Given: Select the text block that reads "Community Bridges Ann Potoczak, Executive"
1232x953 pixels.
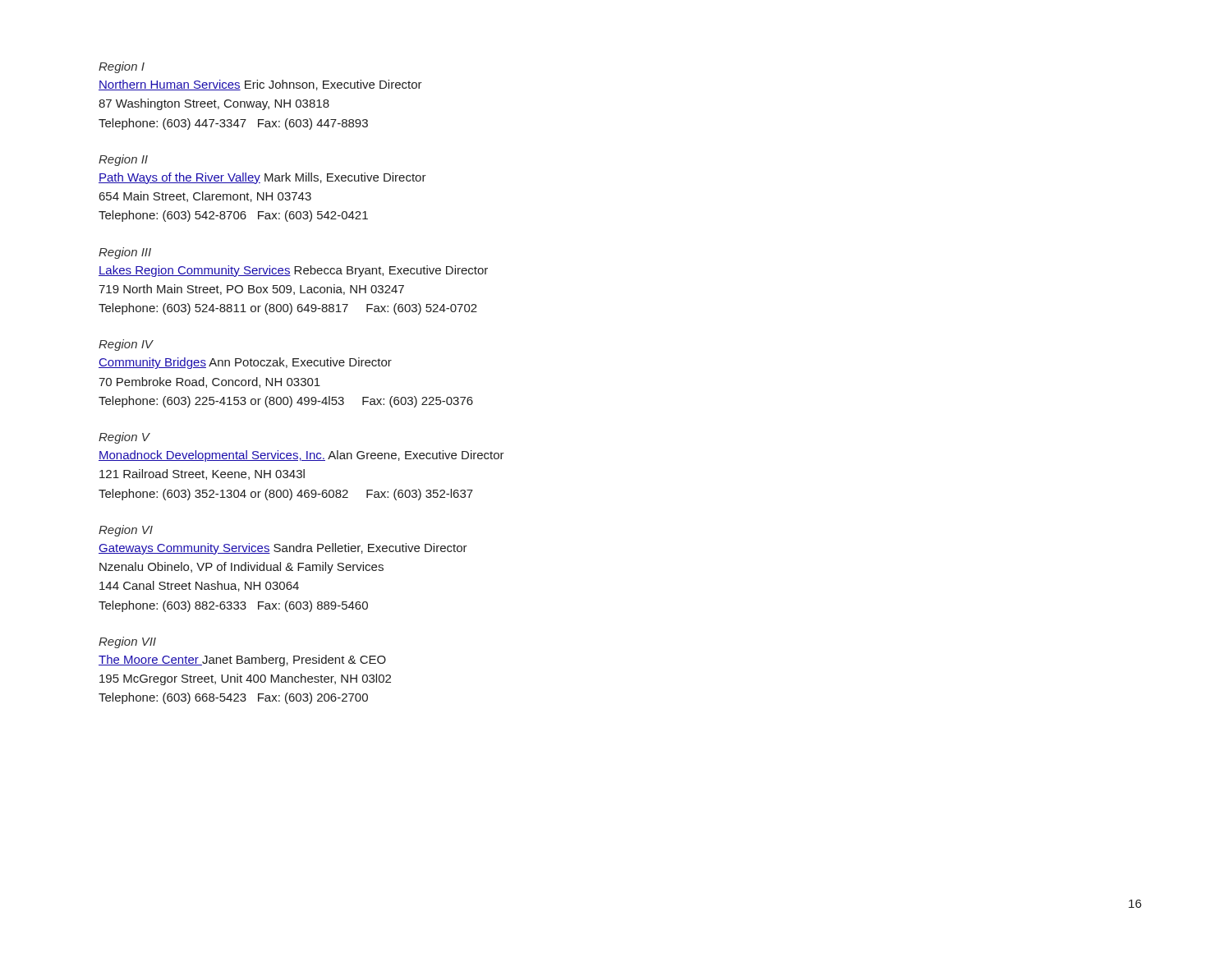Looking at the screenshot, I should coord(286,381).
